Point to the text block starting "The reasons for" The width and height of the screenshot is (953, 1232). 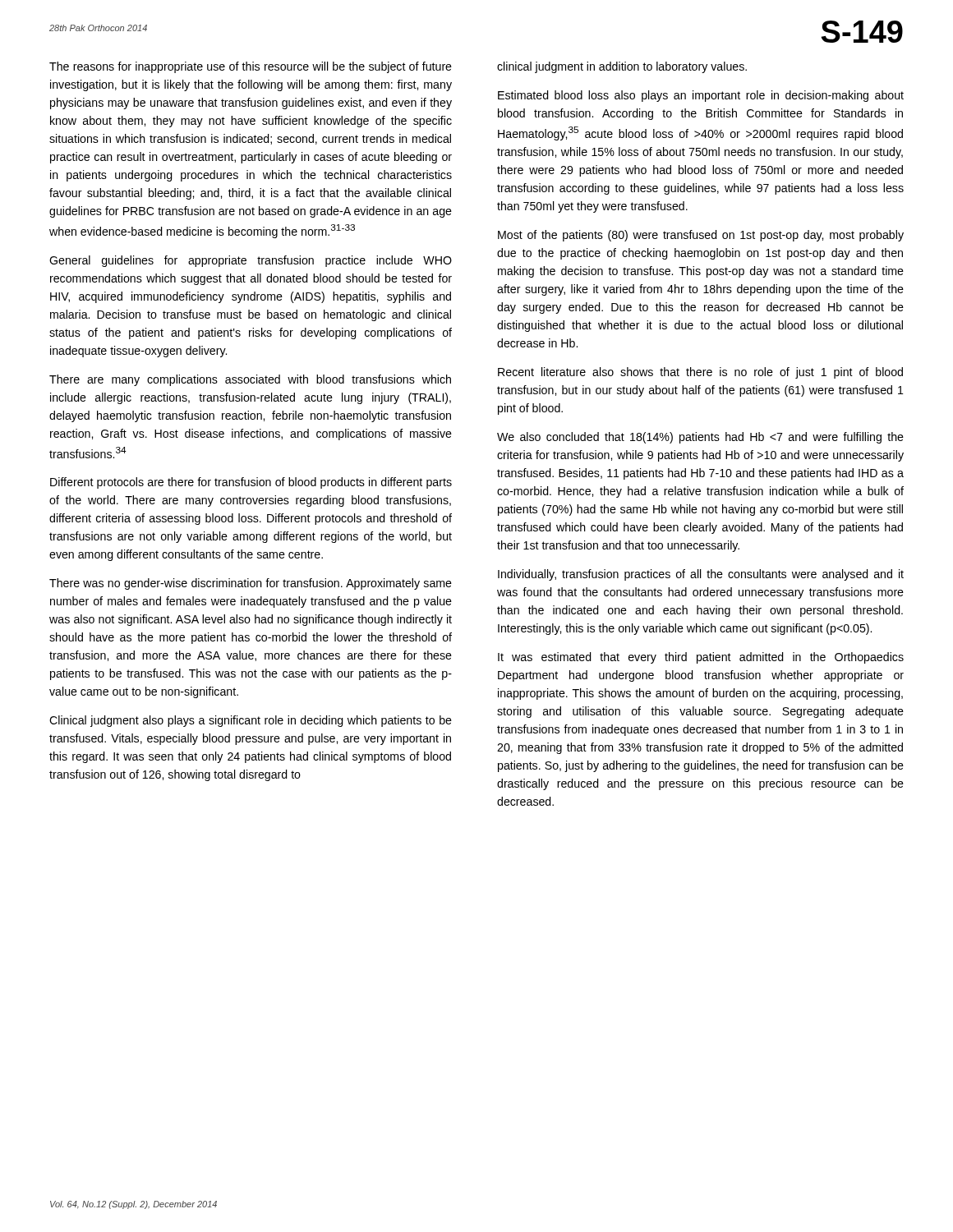251,149
